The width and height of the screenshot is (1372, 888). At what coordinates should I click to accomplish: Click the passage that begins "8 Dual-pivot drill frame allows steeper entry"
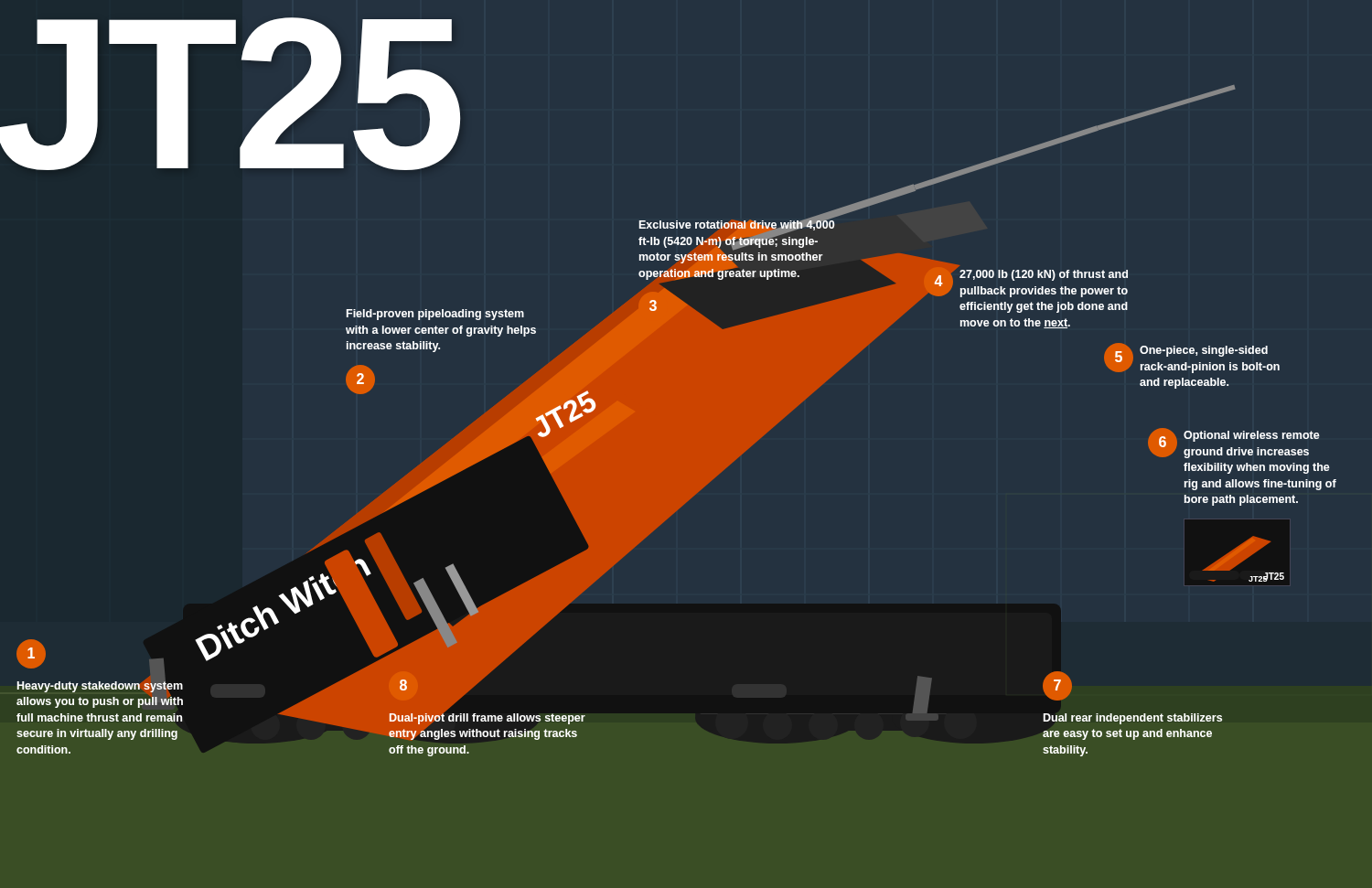click(x=487, y=714)
